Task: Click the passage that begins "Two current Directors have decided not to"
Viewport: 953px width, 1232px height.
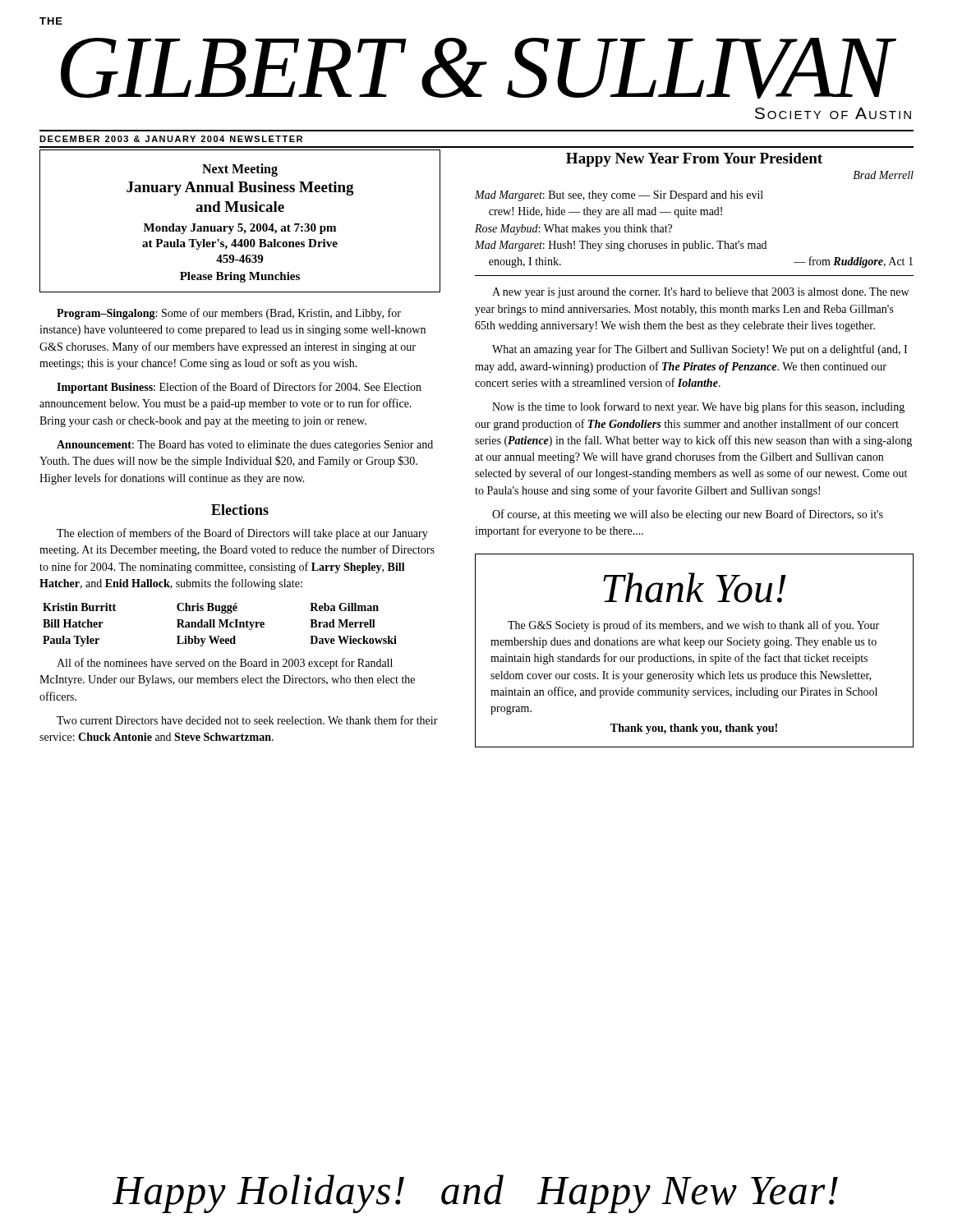Action: click(x=238, y=729)
